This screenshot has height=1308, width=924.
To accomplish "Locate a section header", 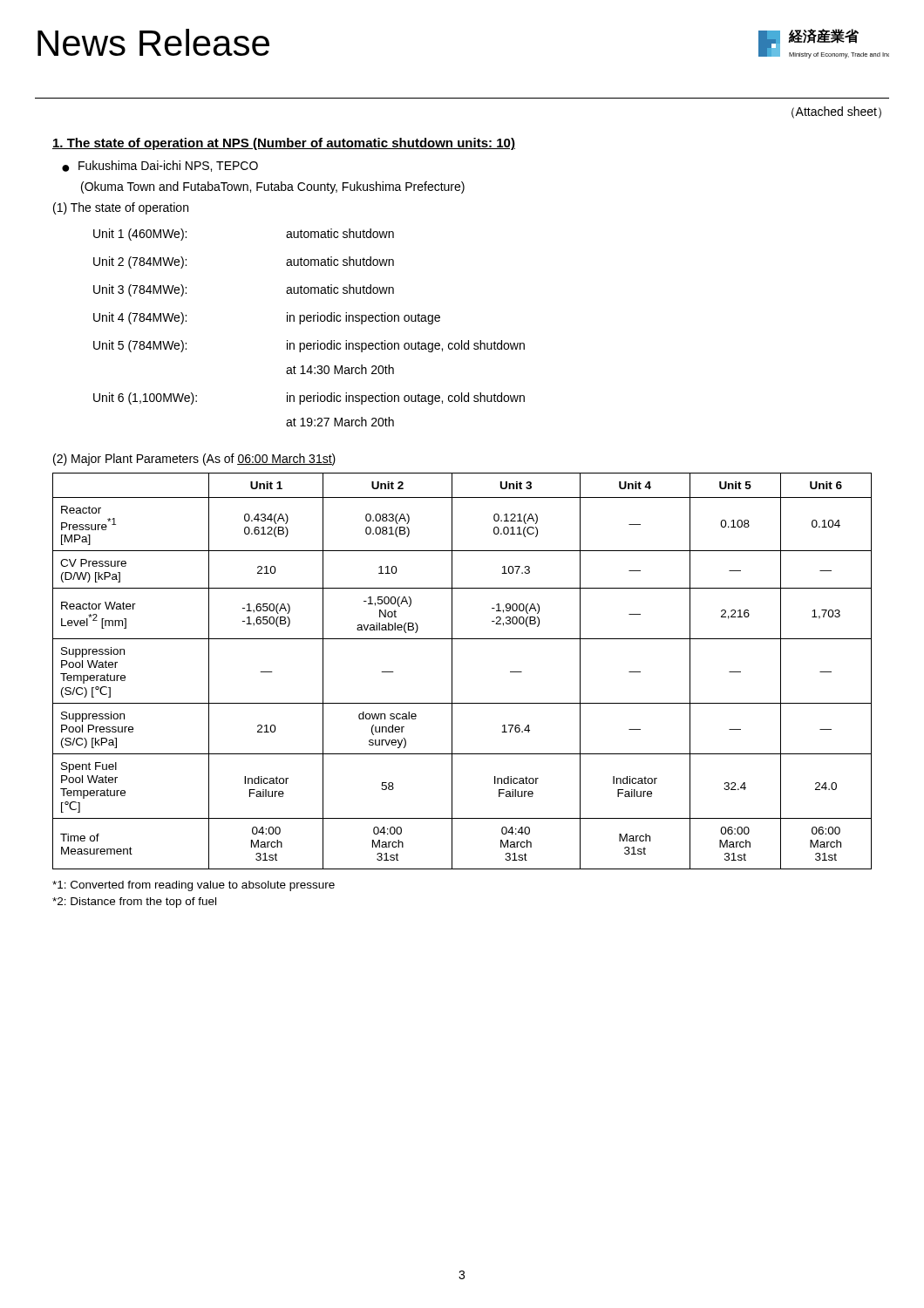I will click(284, 143).
